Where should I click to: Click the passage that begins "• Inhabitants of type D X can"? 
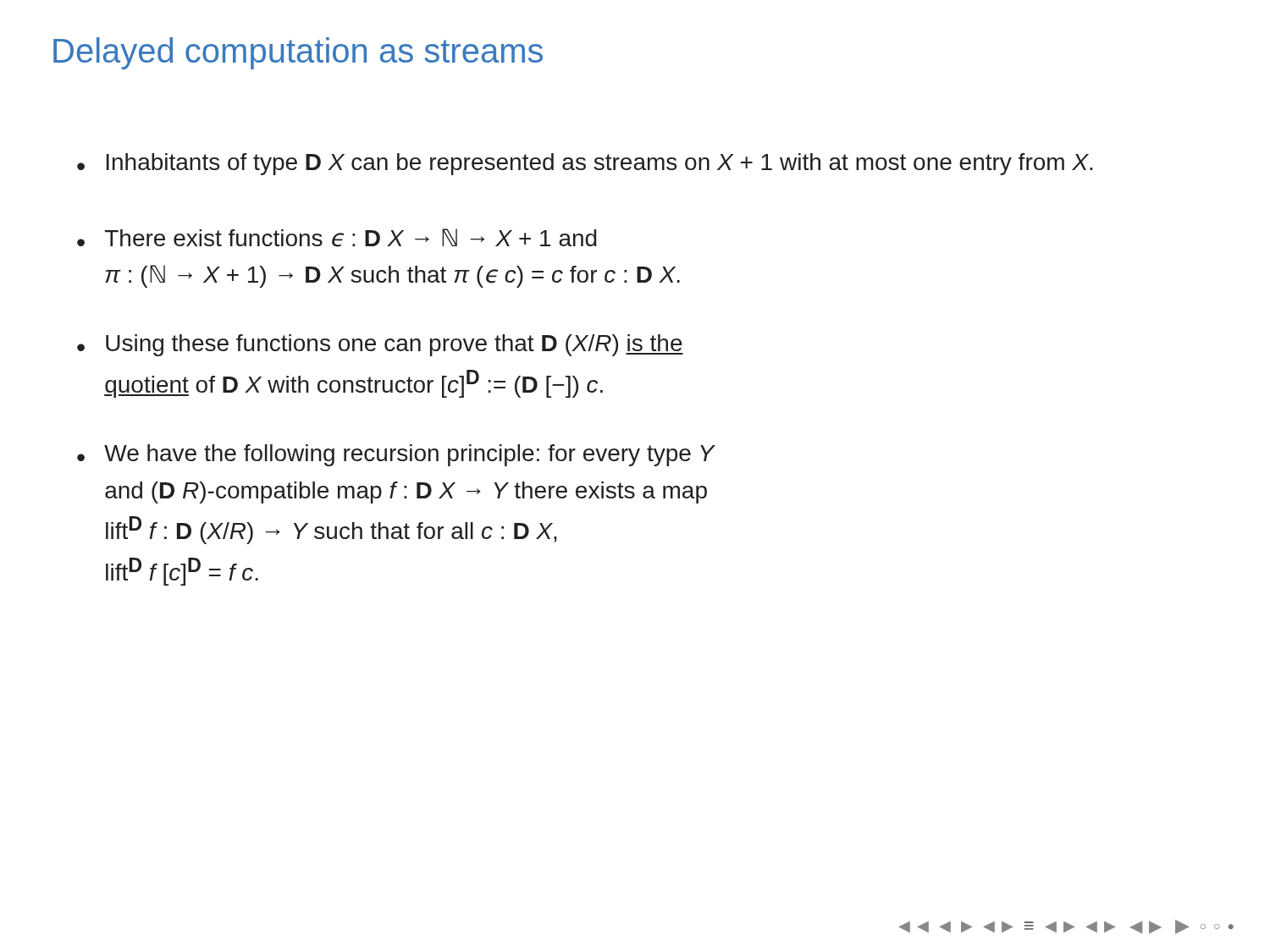pos(635,166)
